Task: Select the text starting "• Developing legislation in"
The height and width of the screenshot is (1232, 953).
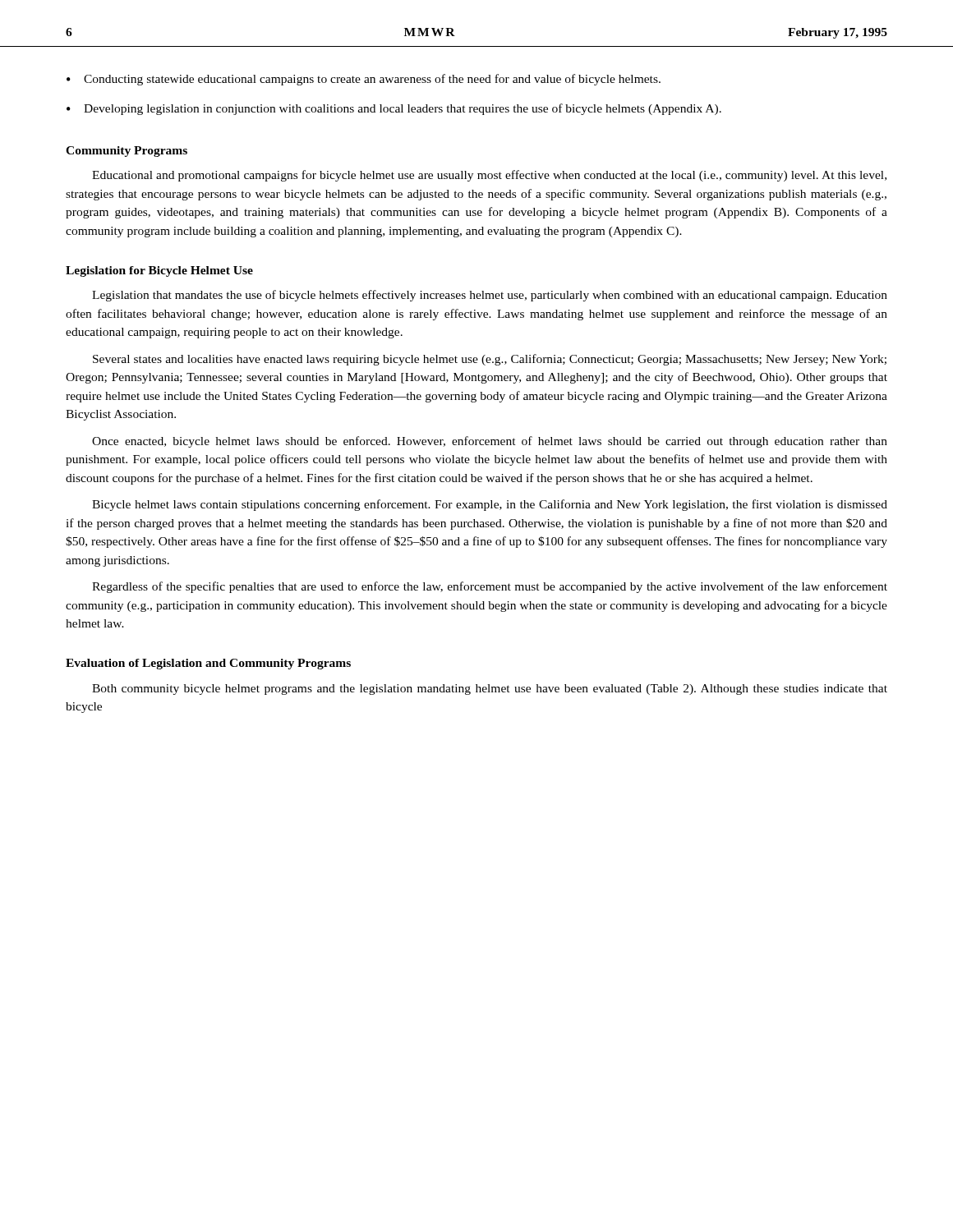Action: coord(476,109)
